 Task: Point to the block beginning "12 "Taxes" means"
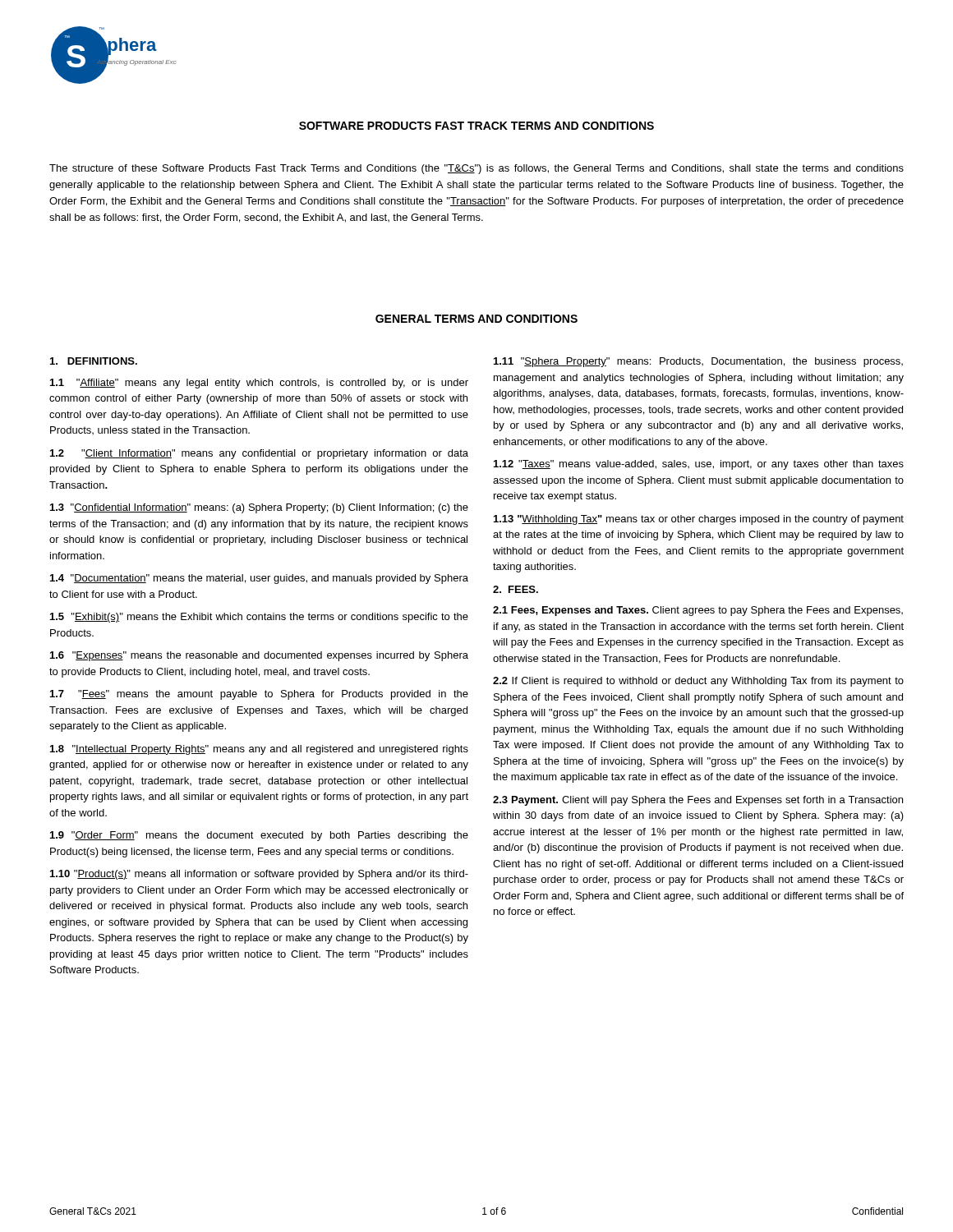click(698, 480)
